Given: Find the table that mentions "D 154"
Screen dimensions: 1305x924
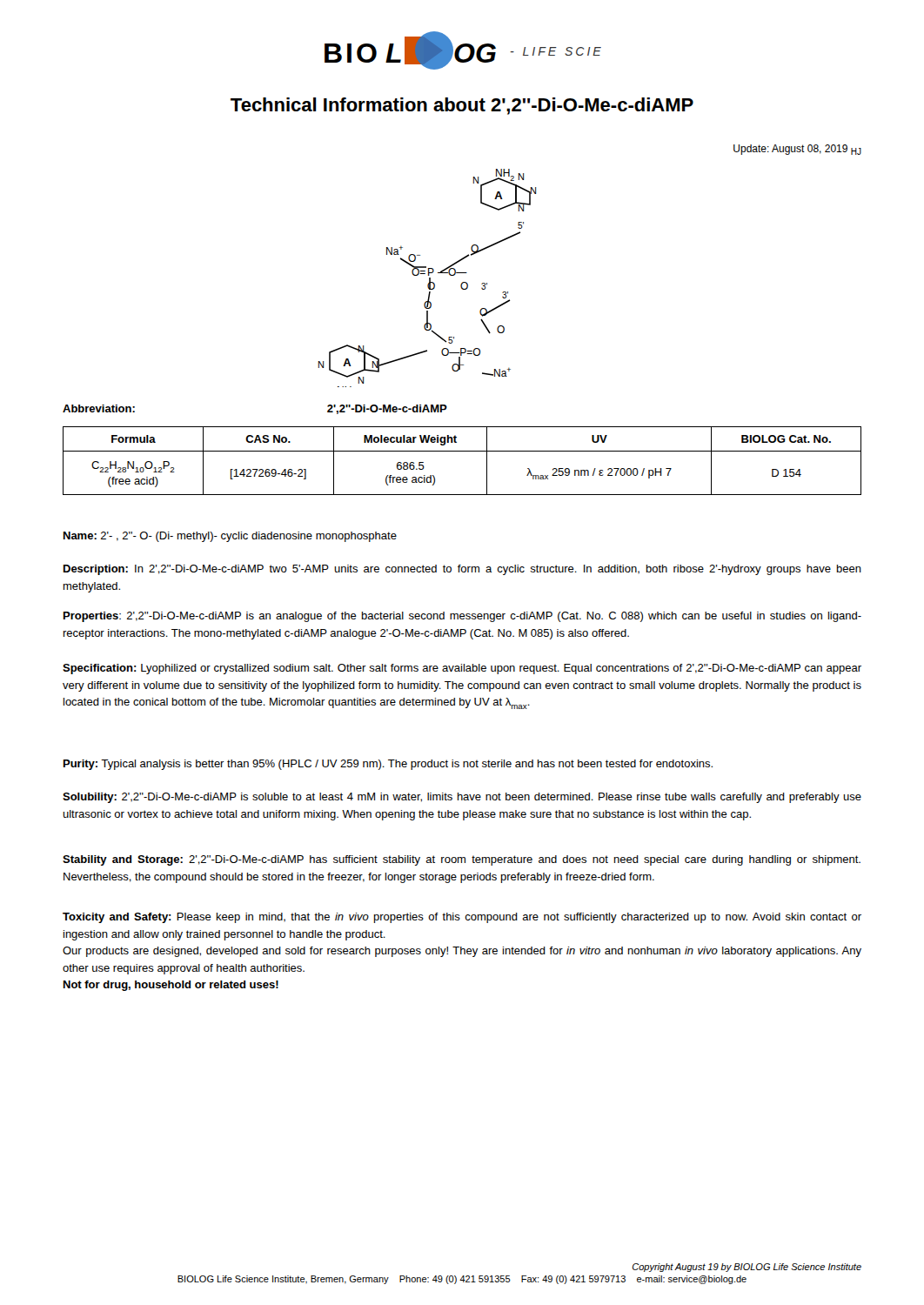Looking at the screenshot, I should 462,461.
